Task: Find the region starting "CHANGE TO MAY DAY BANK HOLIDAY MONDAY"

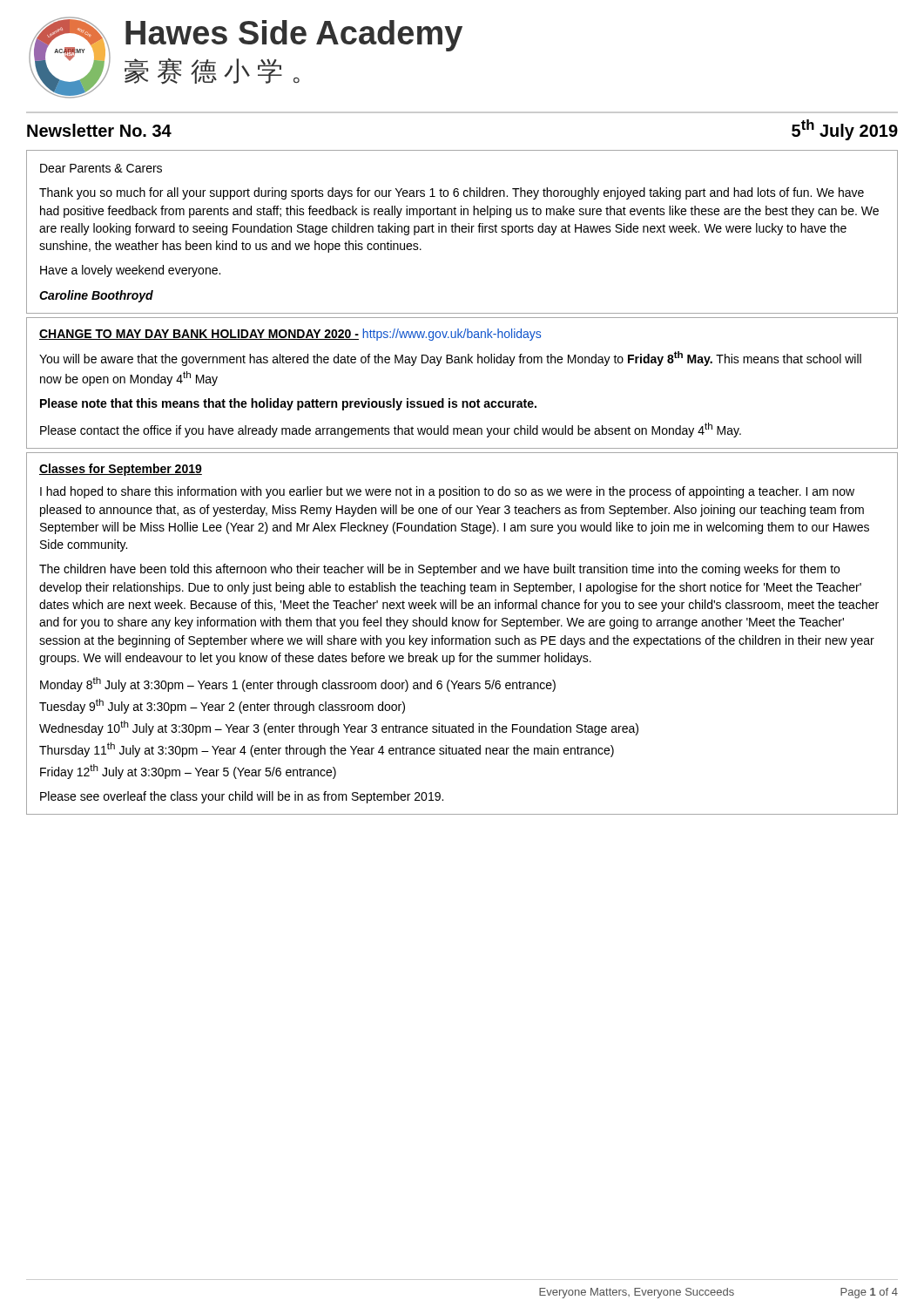Action: point(290,334)
